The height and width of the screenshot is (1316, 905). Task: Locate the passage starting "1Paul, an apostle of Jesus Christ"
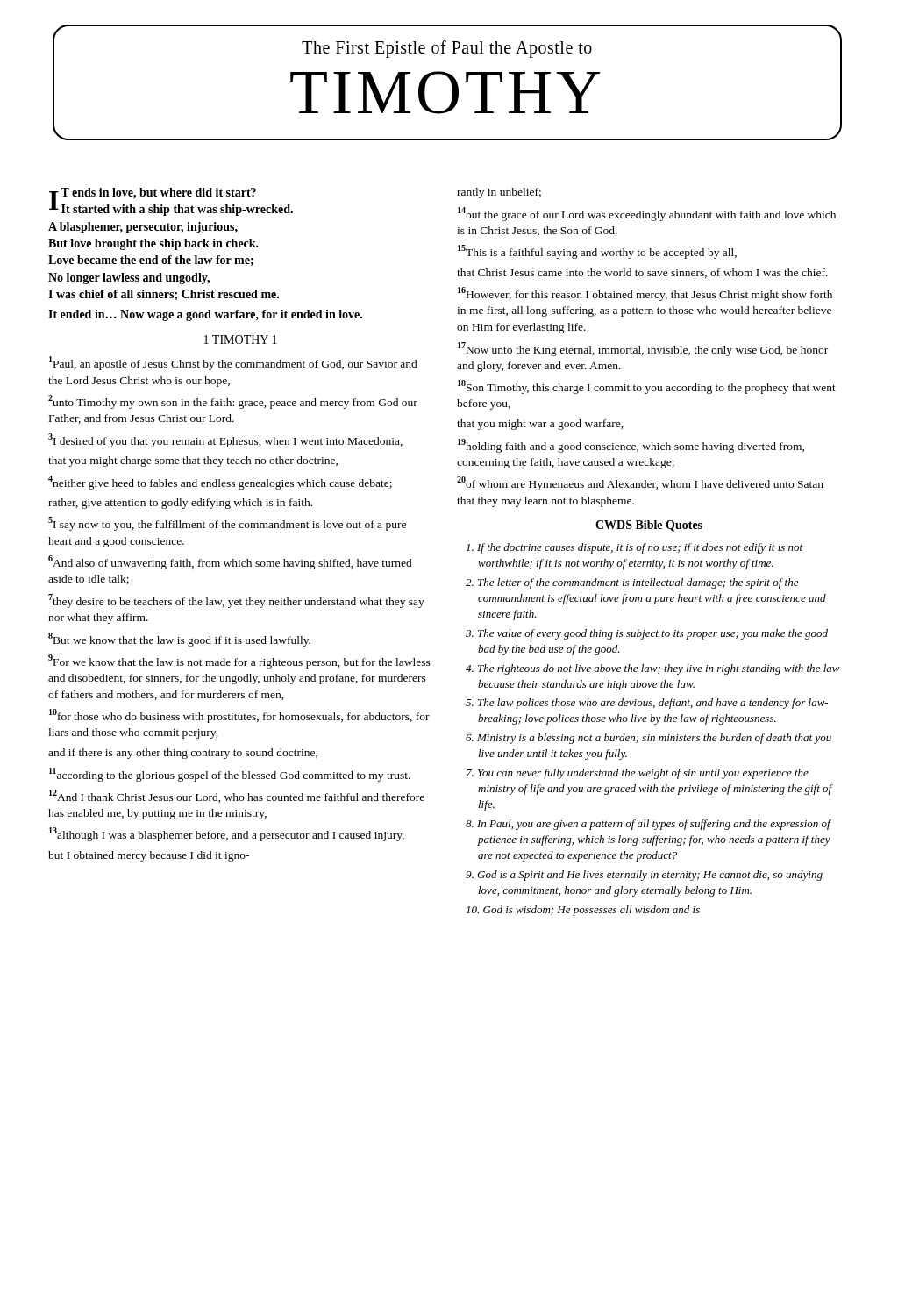click(x=240, y=609)
